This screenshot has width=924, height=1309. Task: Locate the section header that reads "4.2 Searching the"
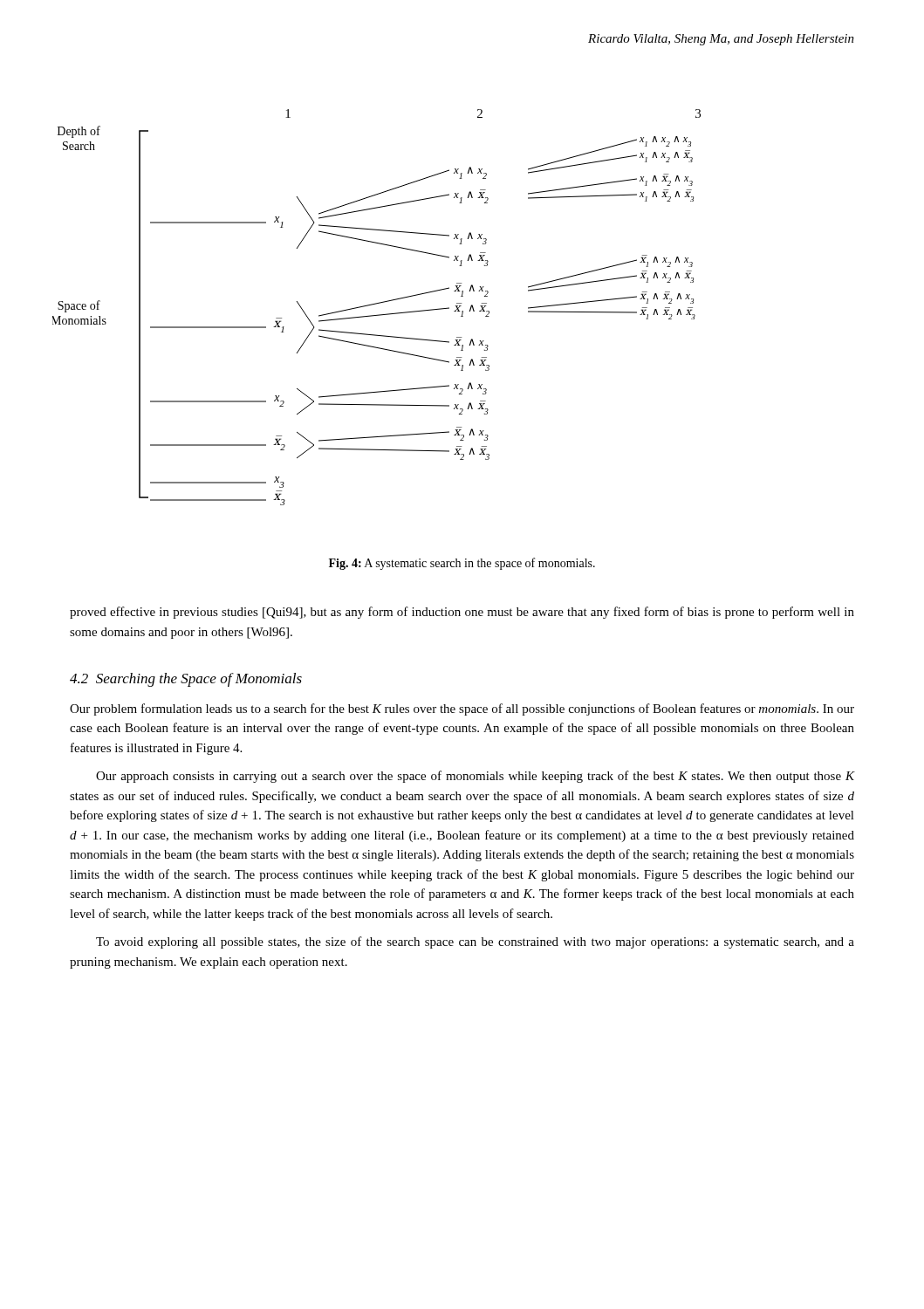tap(186, 679)
